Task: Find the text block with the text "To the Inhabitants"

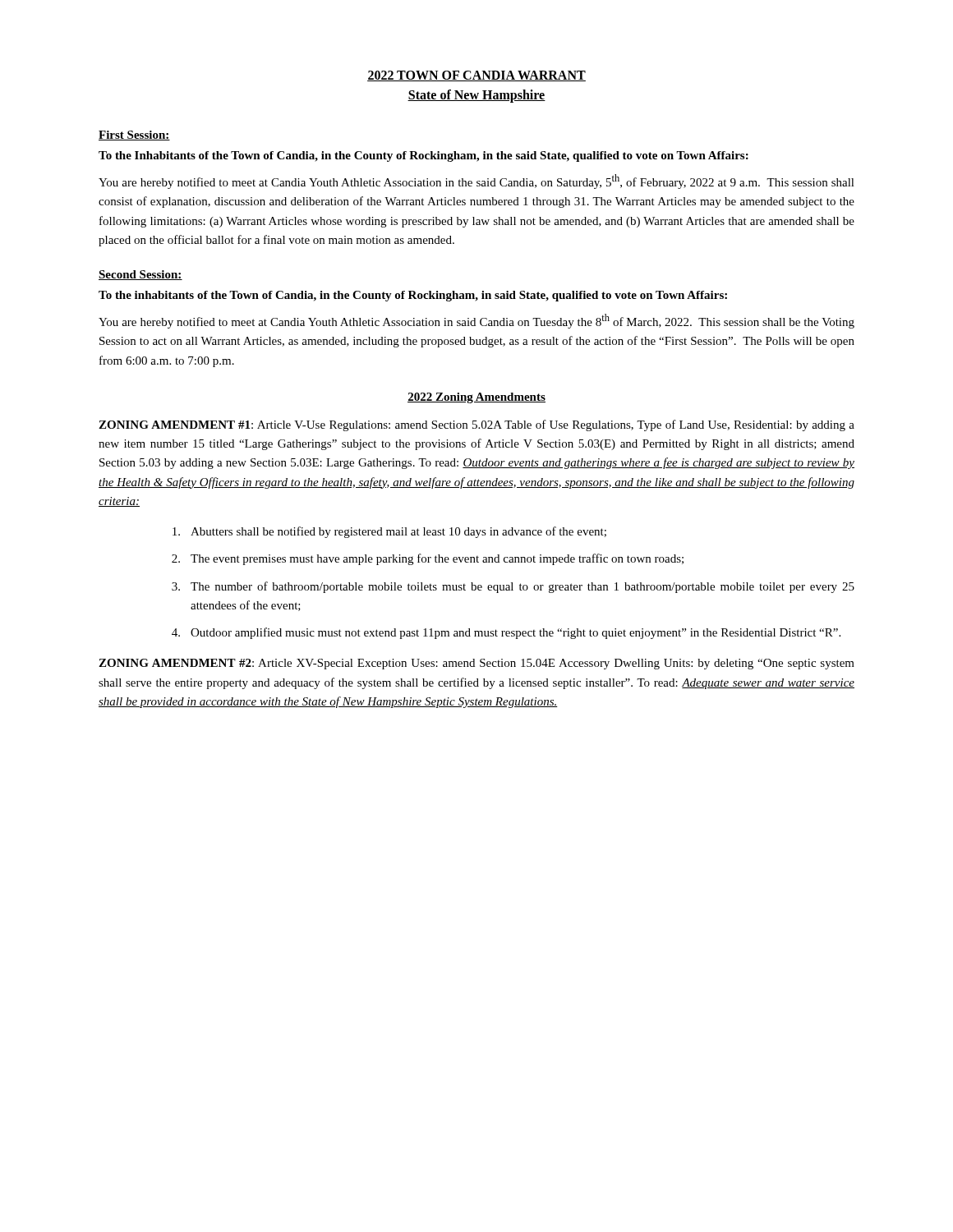Action: [424, 155]
